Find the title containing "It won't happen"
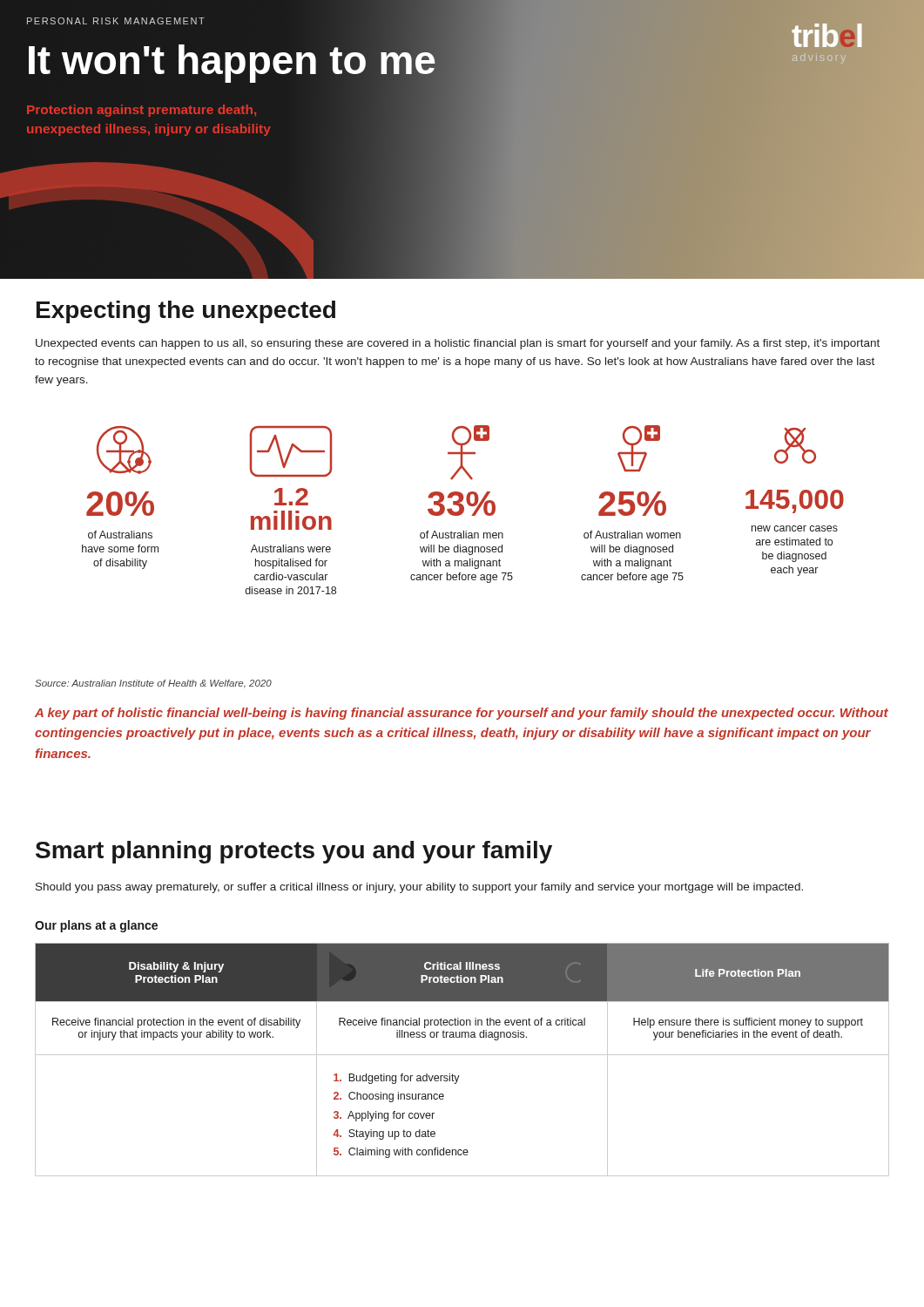The width and height of the screenshot is (924, 1307). pos(231,60)
